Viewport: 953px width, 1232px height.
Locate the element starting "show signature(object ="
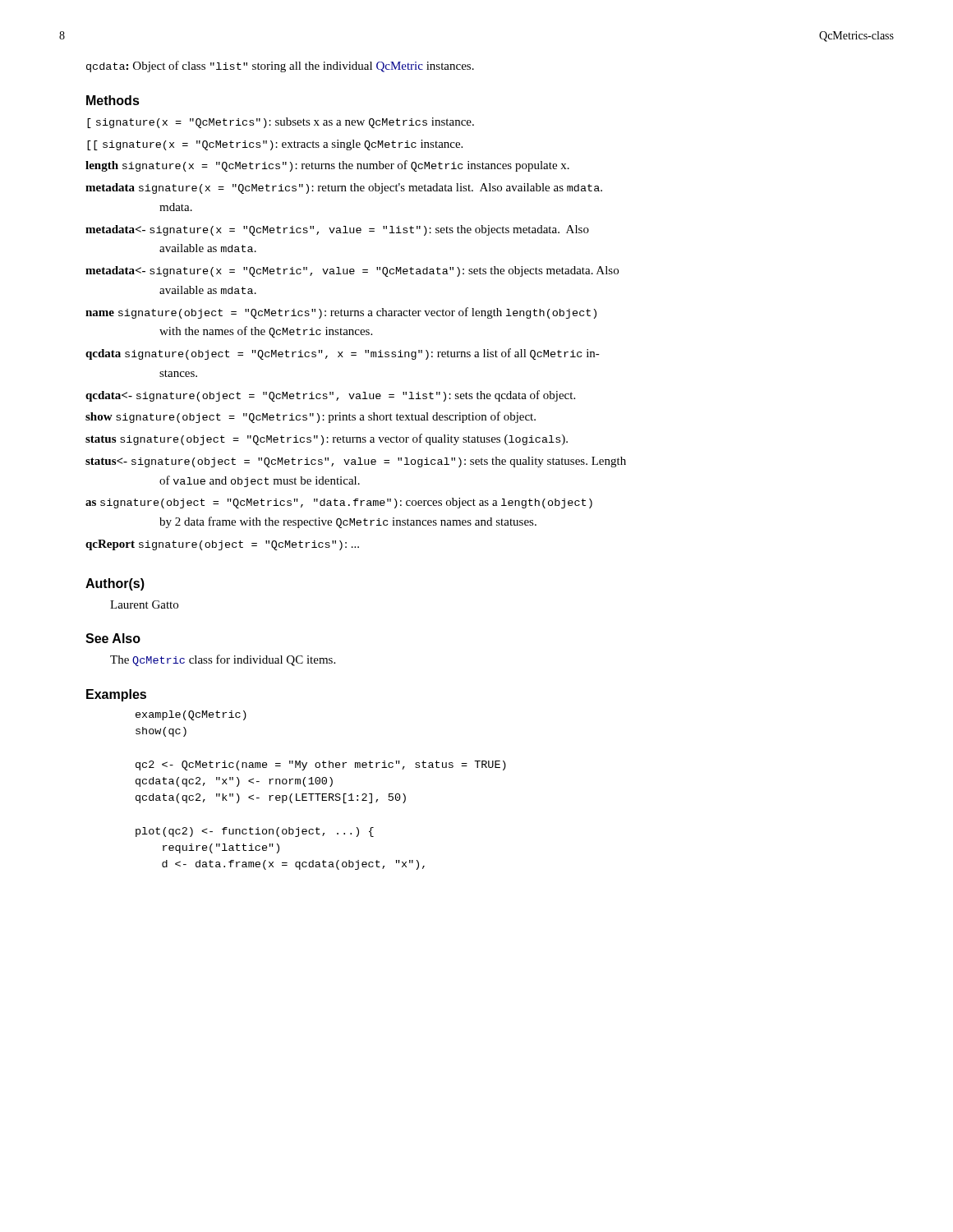(x=311, y=417)
